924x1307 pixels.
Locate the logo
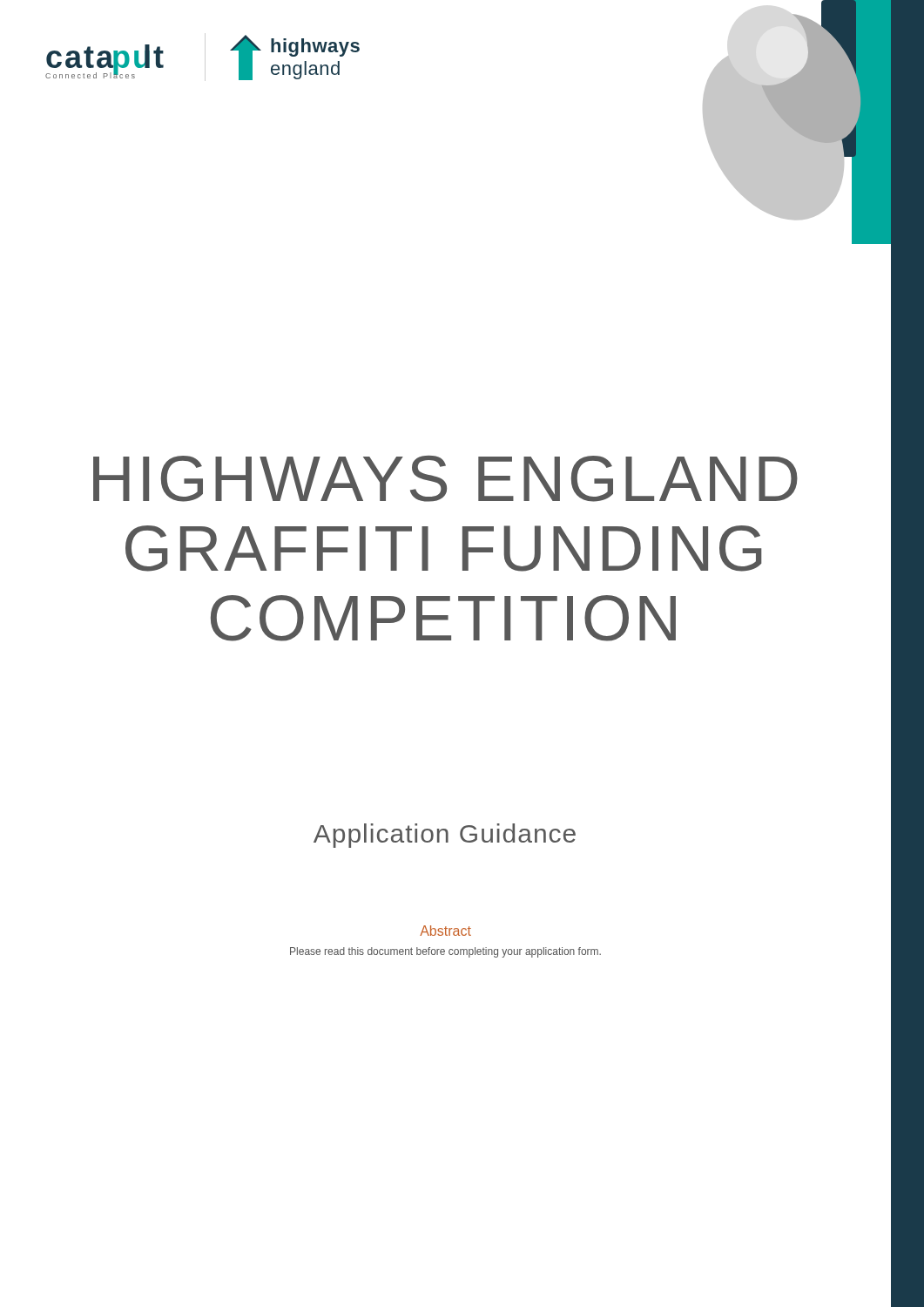[203, 57]
